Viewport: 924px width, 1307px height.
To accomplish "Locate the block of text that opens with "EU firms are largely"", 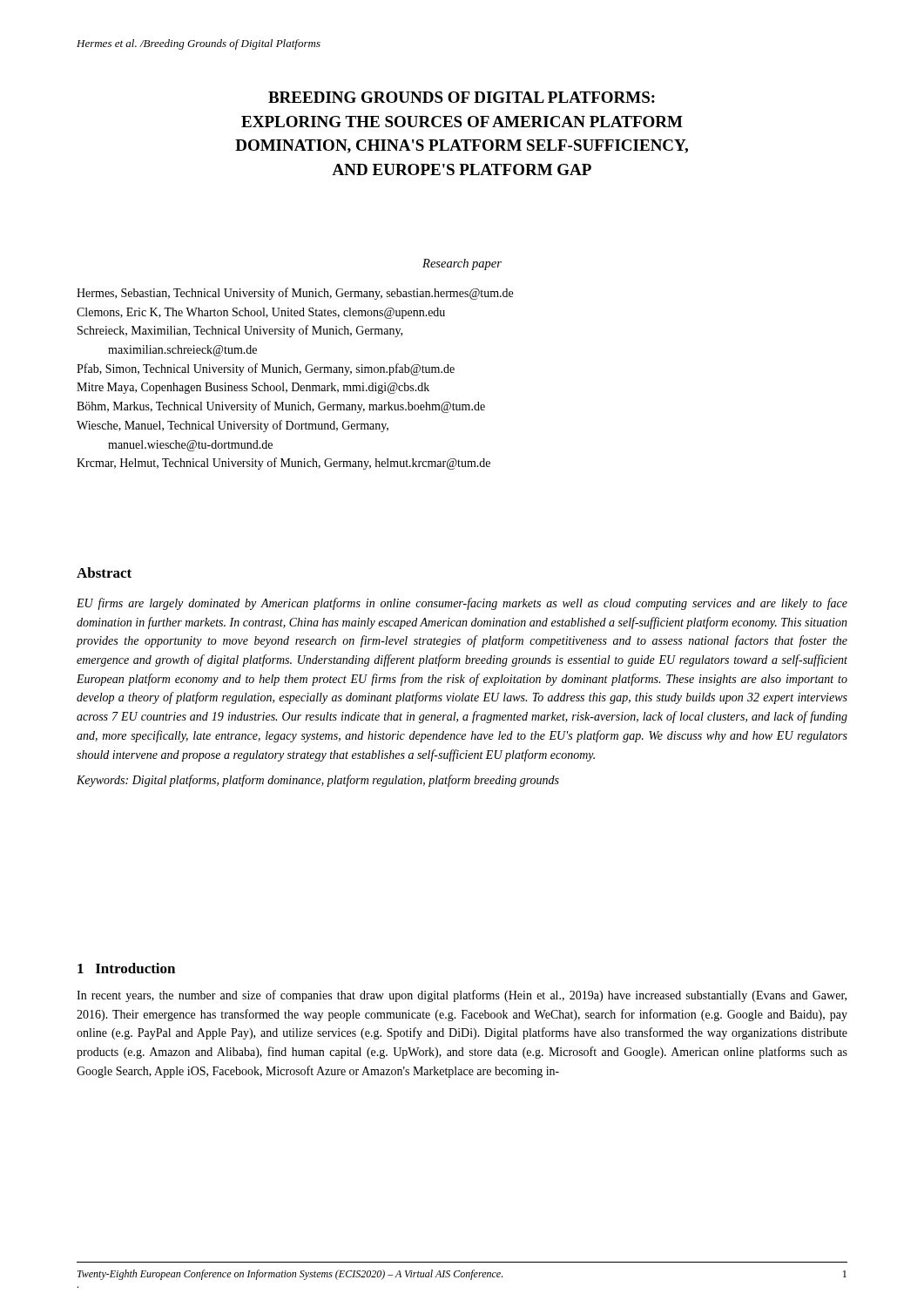I will click(x=462, y=679).
